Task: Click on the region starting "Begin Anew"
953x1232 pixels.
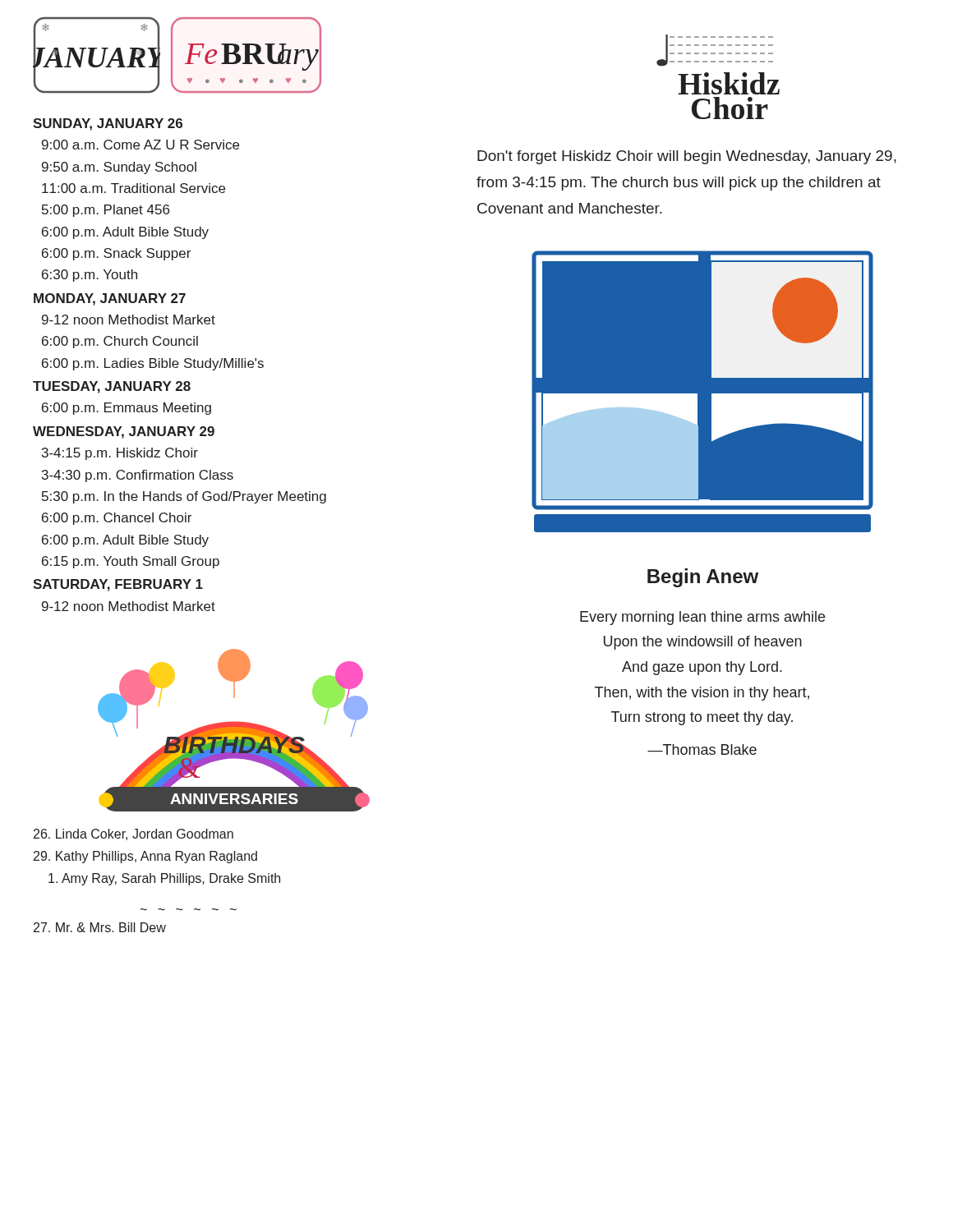Action: coord(702,576)
